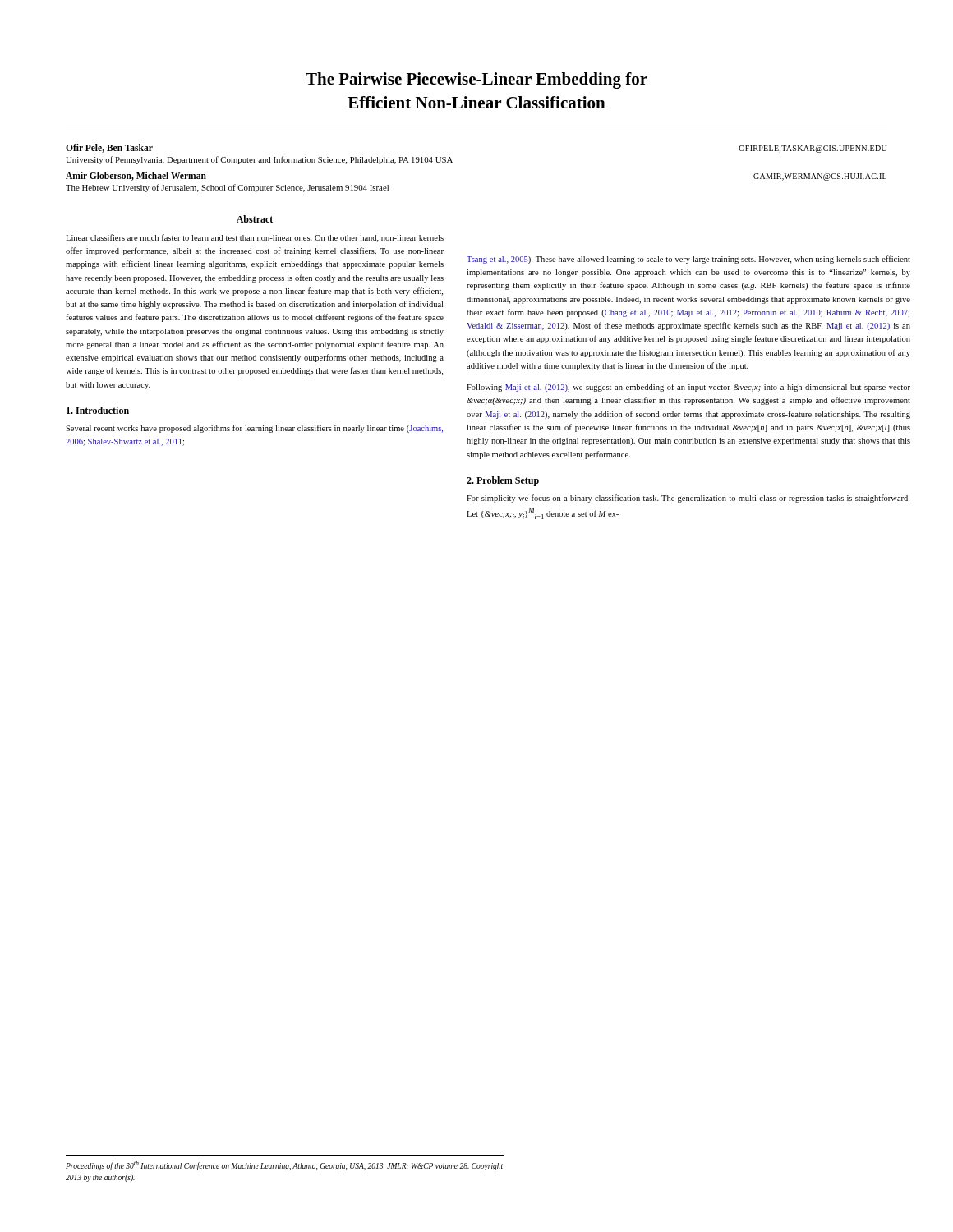
Task: Point to the passage starting "2. Problem Setup"
Action: click(x=503, y=480)
